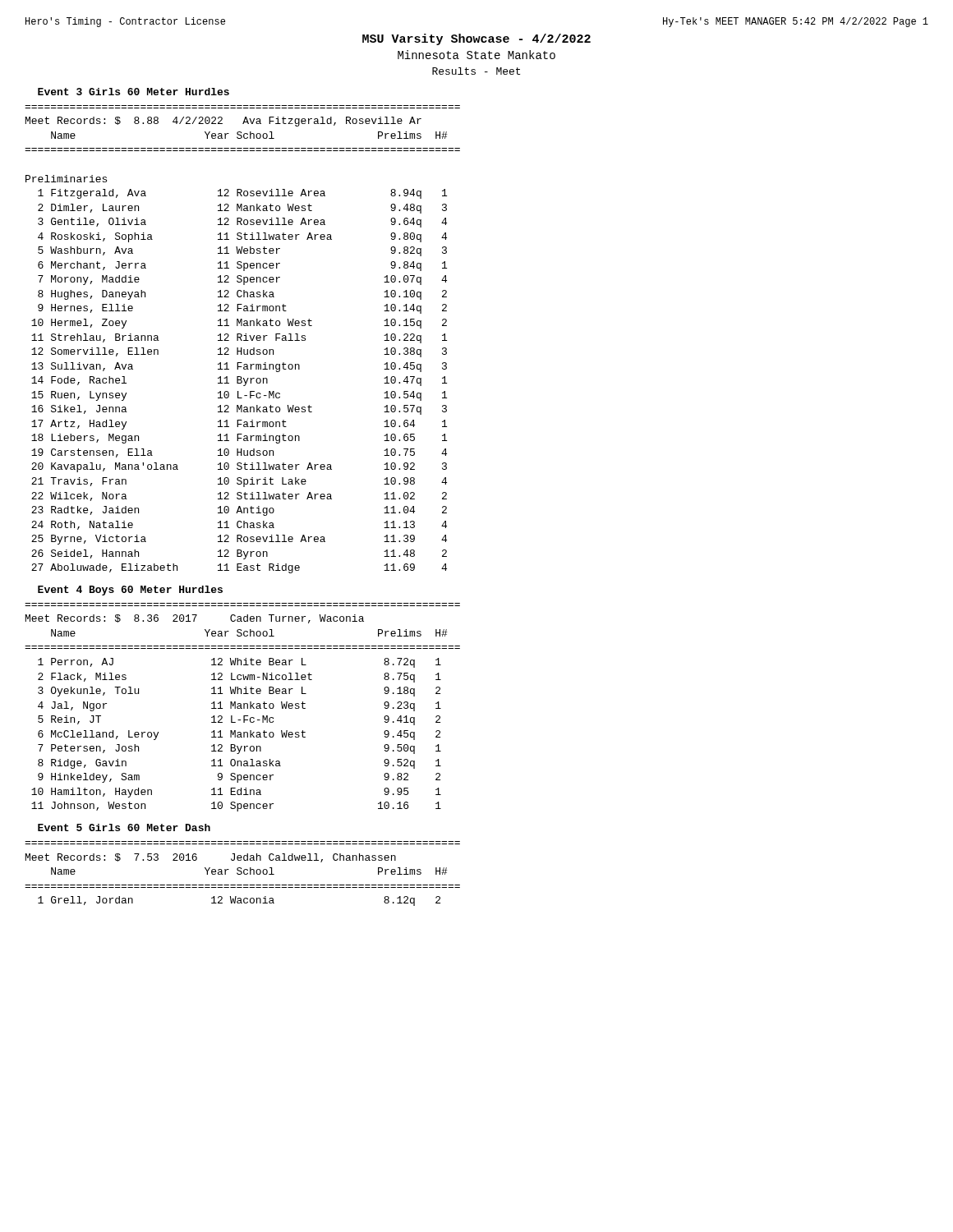
Task: Click on the title that says "MSU Varsity Showcase - 4/2/2022"
Action: coord(476,40)
